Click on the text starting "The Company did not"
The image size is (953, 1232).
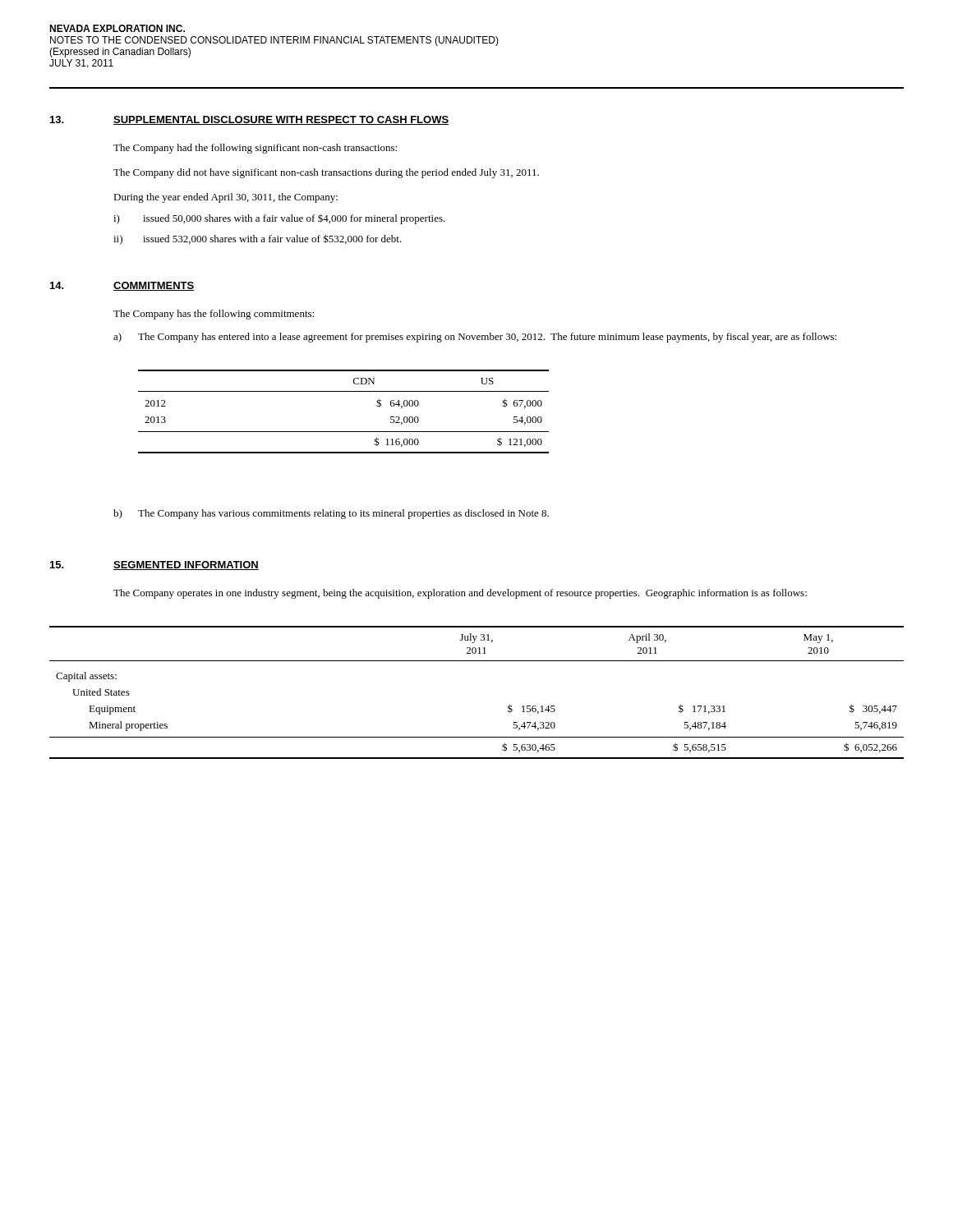click(326, 172)
